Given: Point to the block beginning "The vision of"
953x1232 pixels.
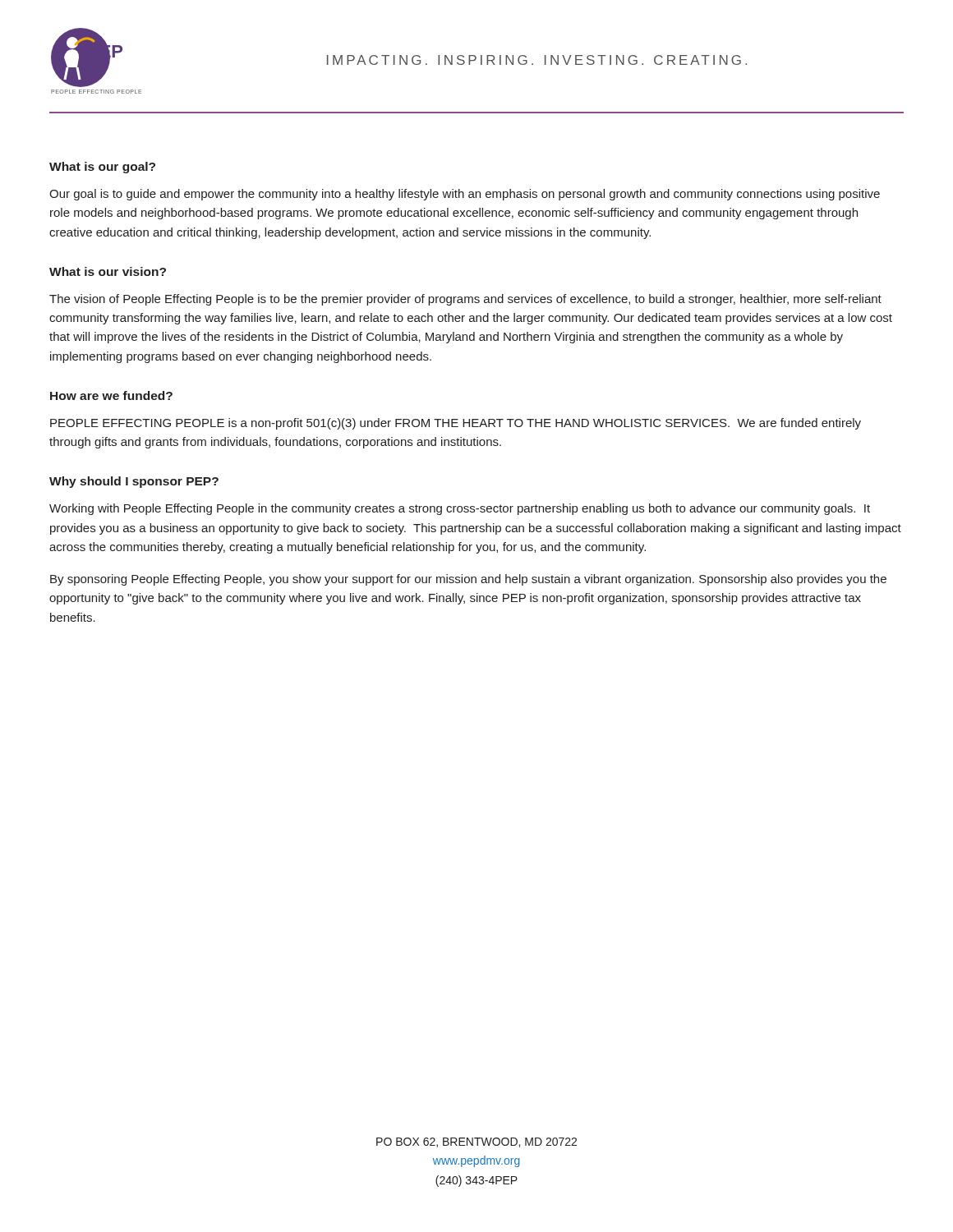Looking at the screenshot, I should pyautogui.click(x=471, y=327).
